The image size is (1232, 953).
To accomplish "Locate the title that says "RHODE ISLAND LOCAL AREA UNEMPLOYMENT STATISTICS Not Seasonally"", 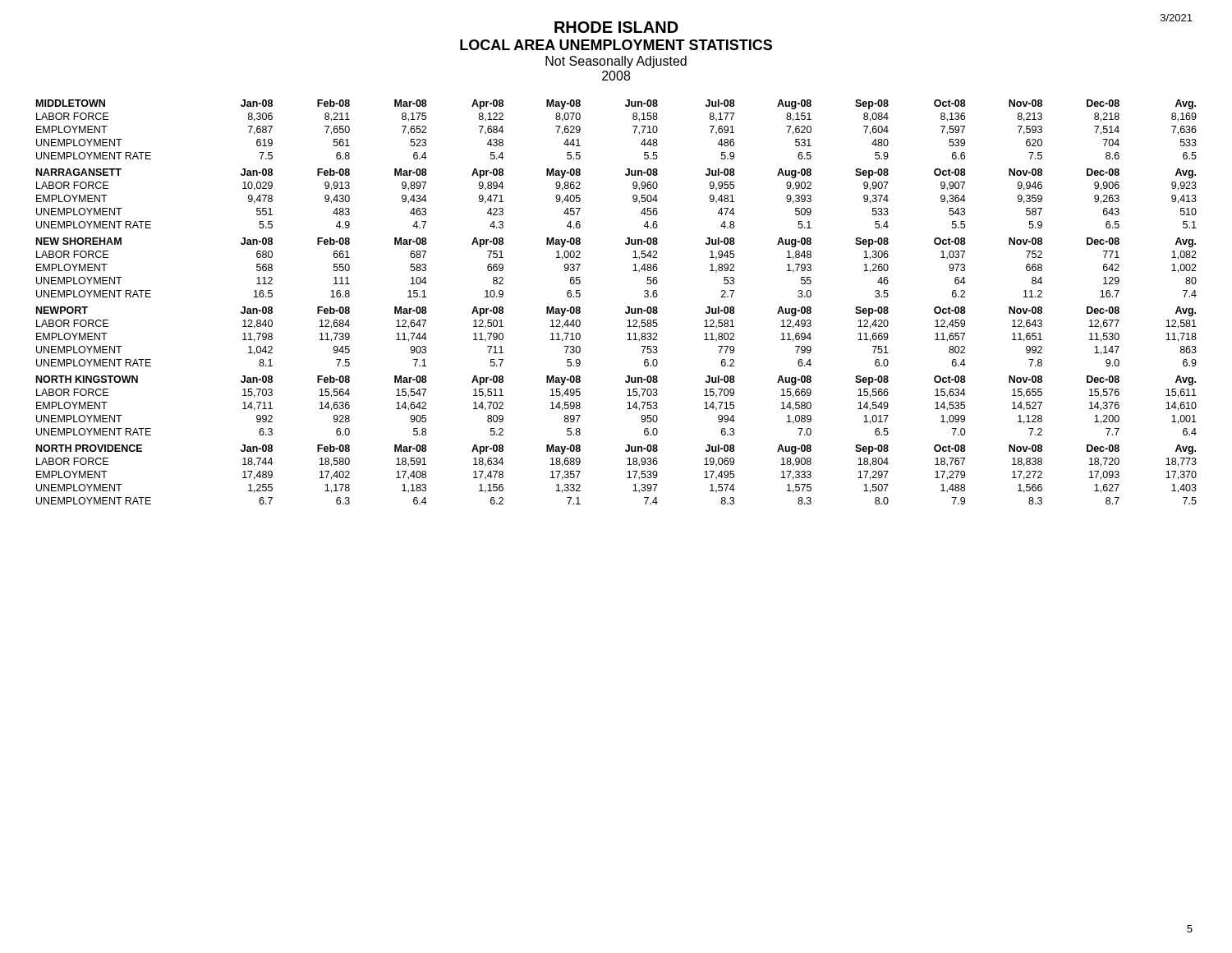I will 616,51.
